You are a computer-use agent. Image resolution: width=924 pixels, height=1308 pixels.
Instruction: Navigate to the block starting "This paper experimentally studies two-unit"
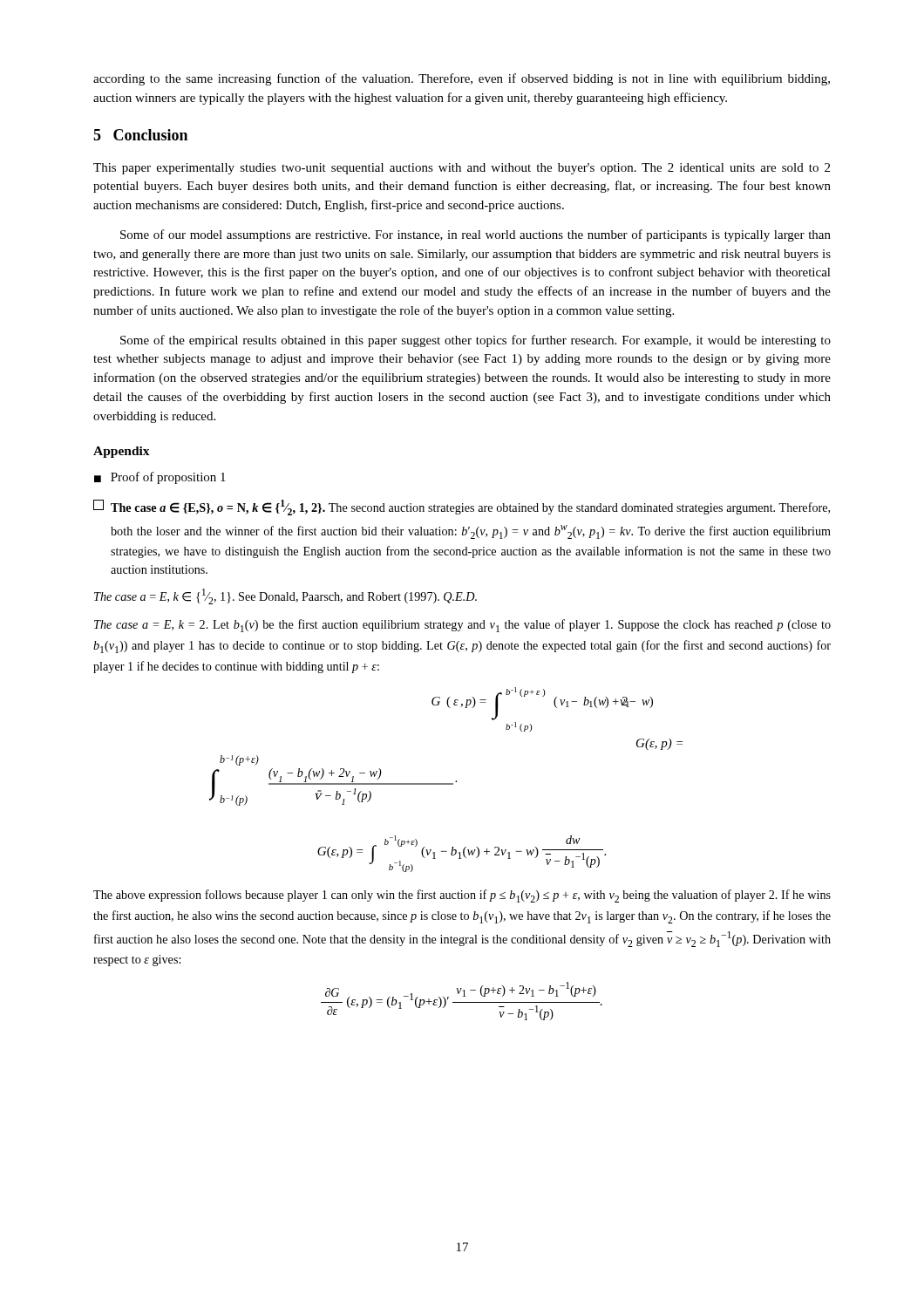462,186
